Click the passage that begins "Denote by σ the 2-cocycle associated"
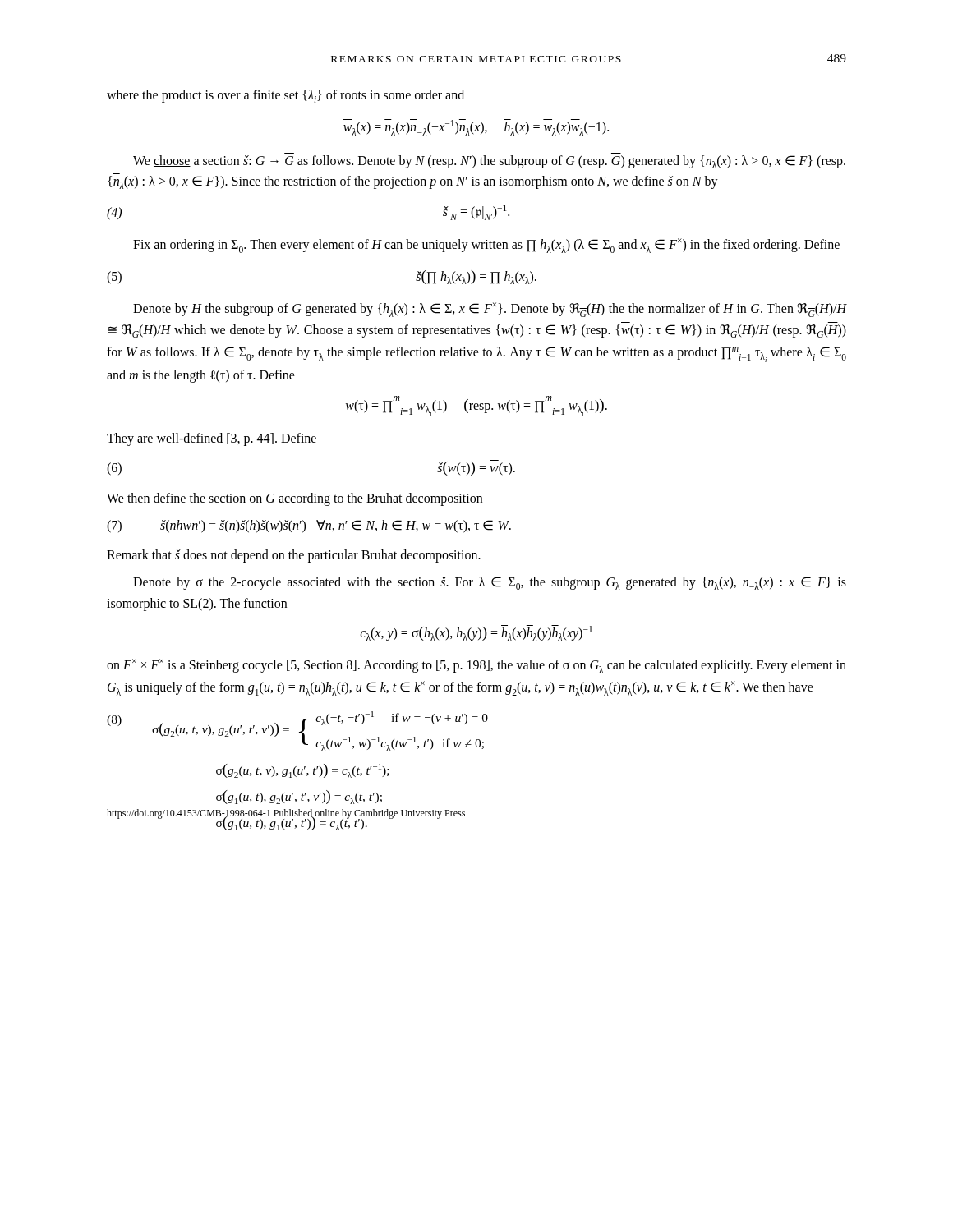The image size is (953, 1232). [x=476, y=592]
